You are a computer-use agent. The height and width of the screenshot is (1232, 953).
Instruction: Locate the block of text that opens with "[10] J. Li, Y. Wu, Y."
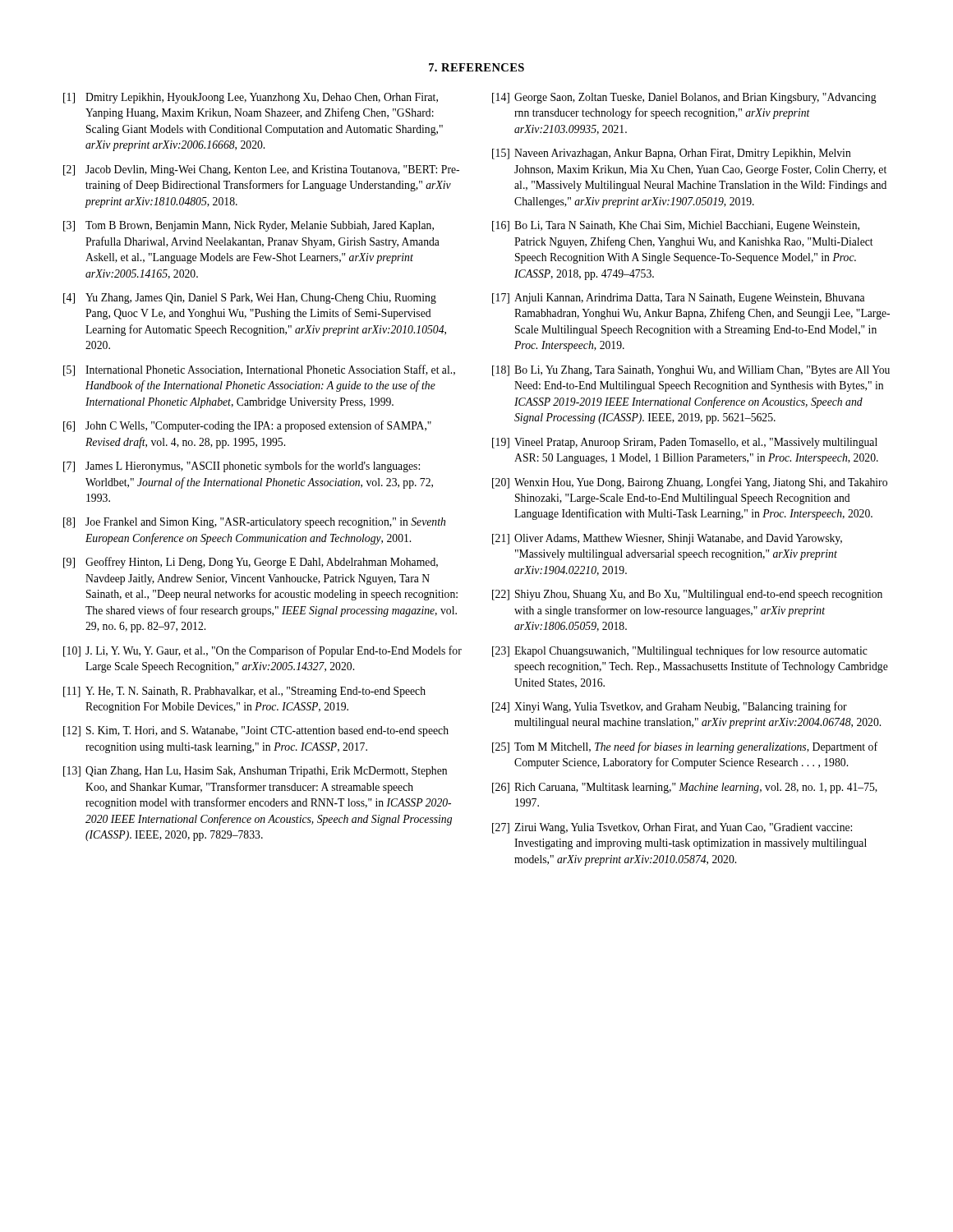click(x=262, y=659)
